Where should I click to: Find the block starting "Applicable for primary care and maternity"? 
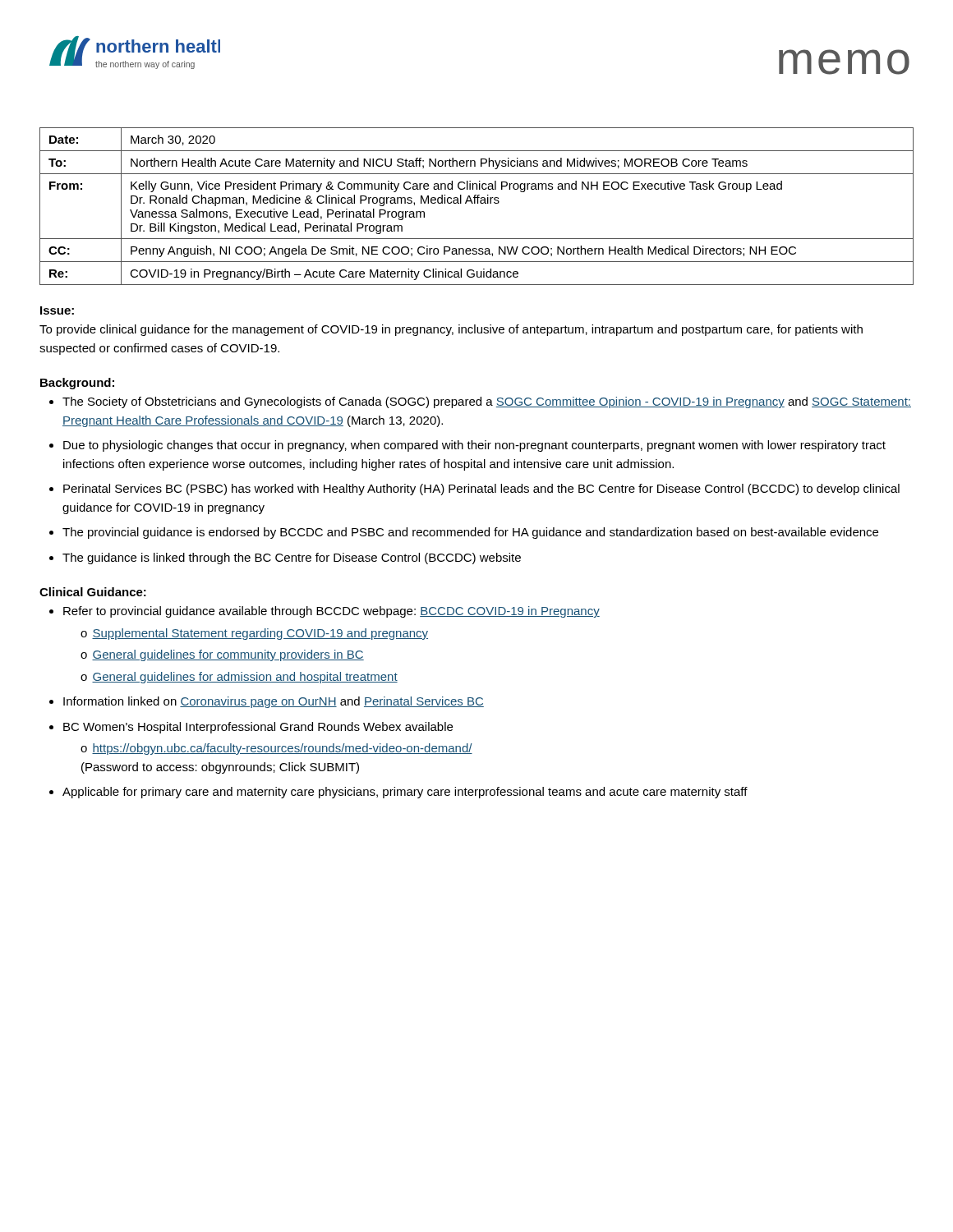coord(405,791)
